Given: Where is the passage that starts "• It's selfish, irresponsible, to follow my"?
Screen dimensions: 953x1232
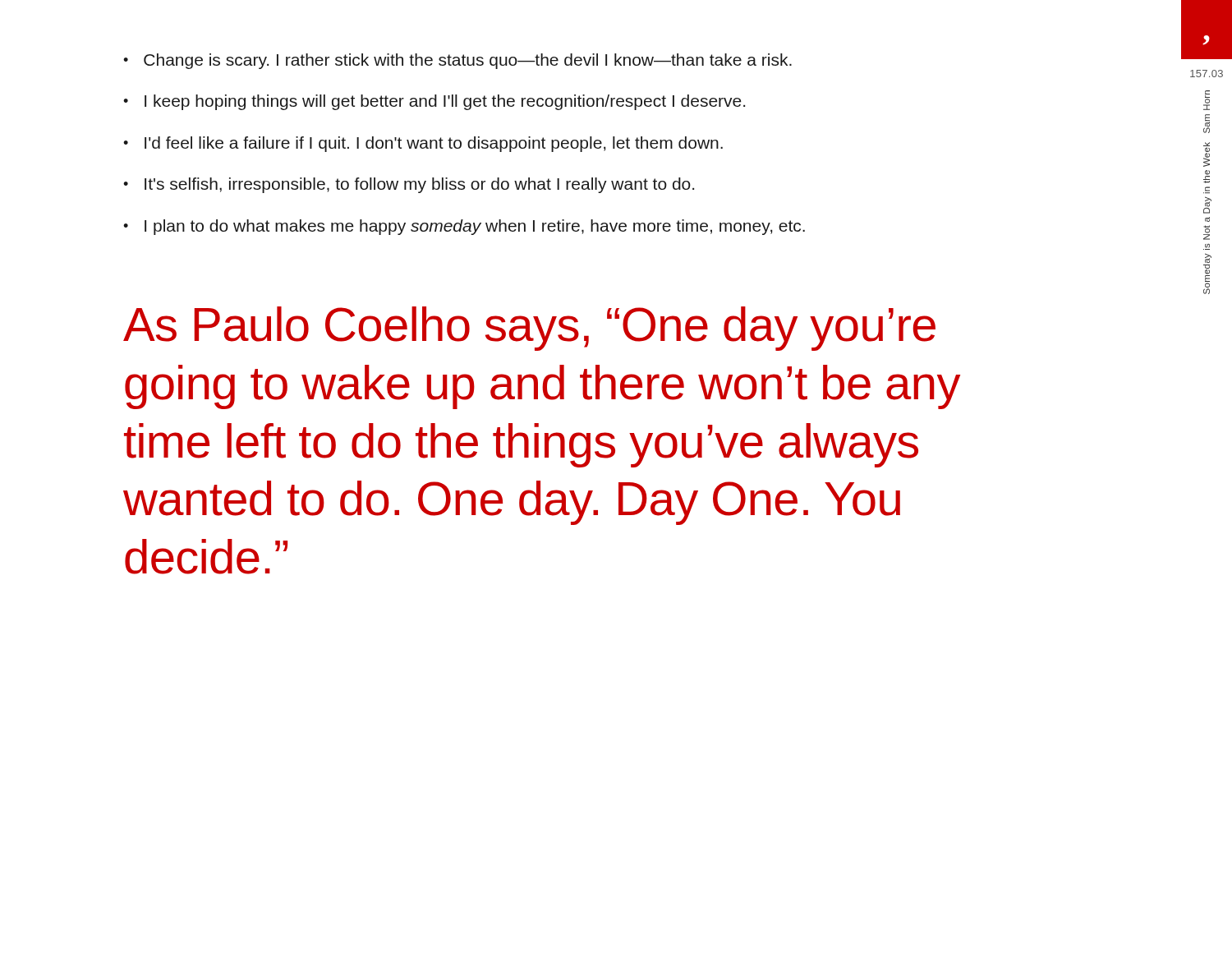Looking at the screenshot, I should pyautogui.click(x=575, y=184).
